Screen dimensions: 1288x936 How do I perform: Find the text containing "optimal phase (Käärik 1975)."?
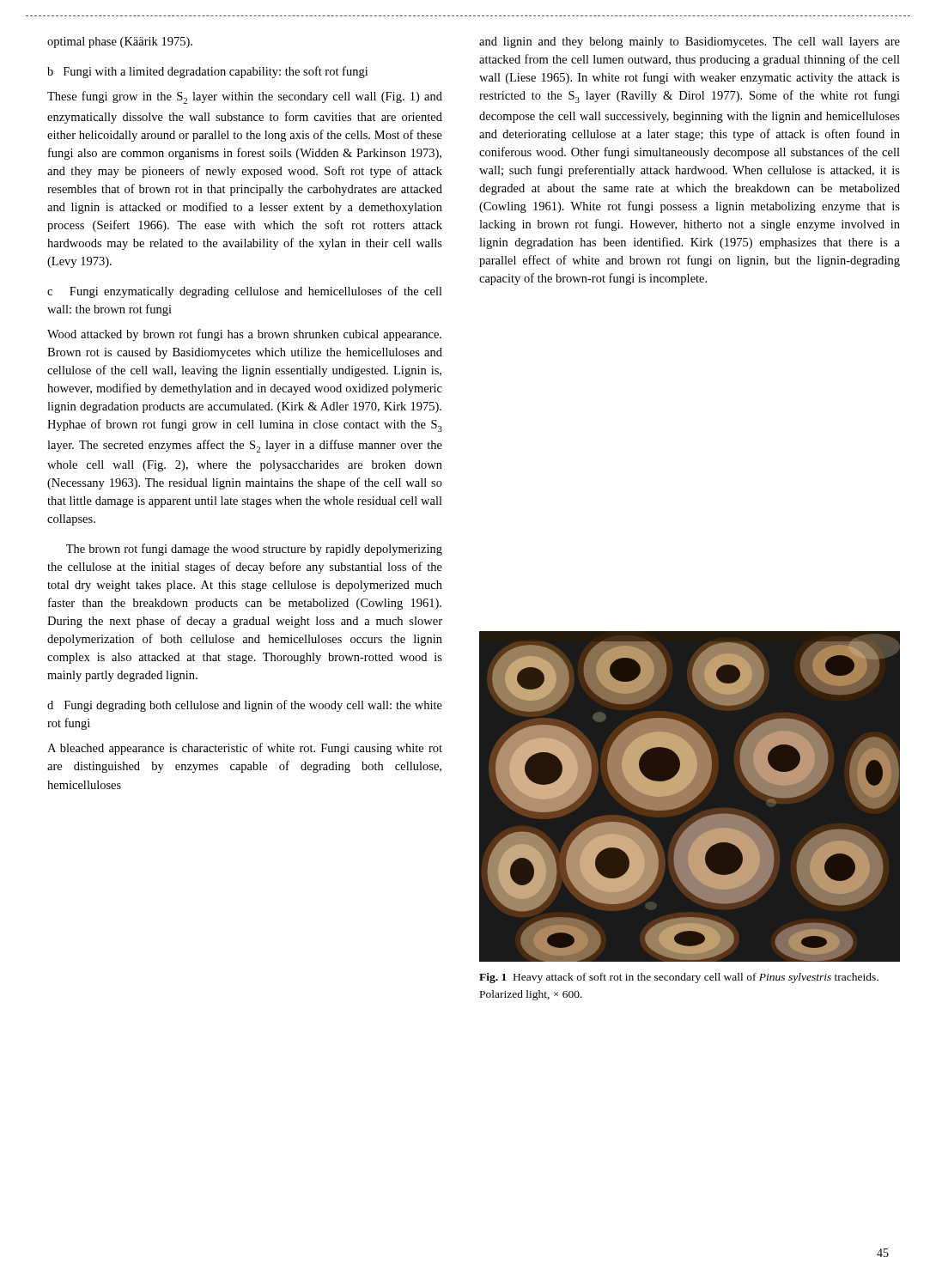pyautogui.click(x=120, y=41)
